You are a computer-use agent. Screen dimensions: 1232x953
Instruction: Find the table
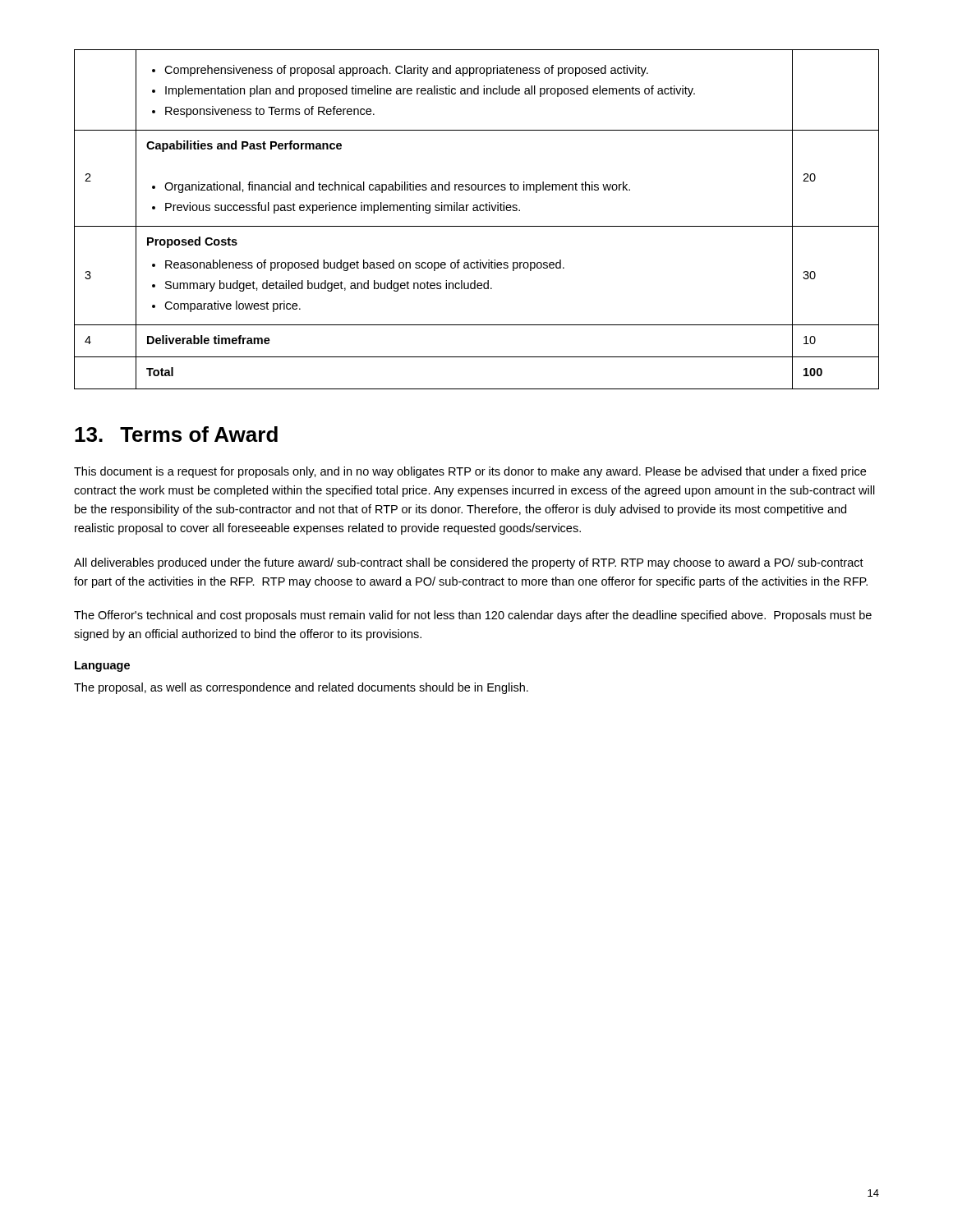[x=476, y=219]
